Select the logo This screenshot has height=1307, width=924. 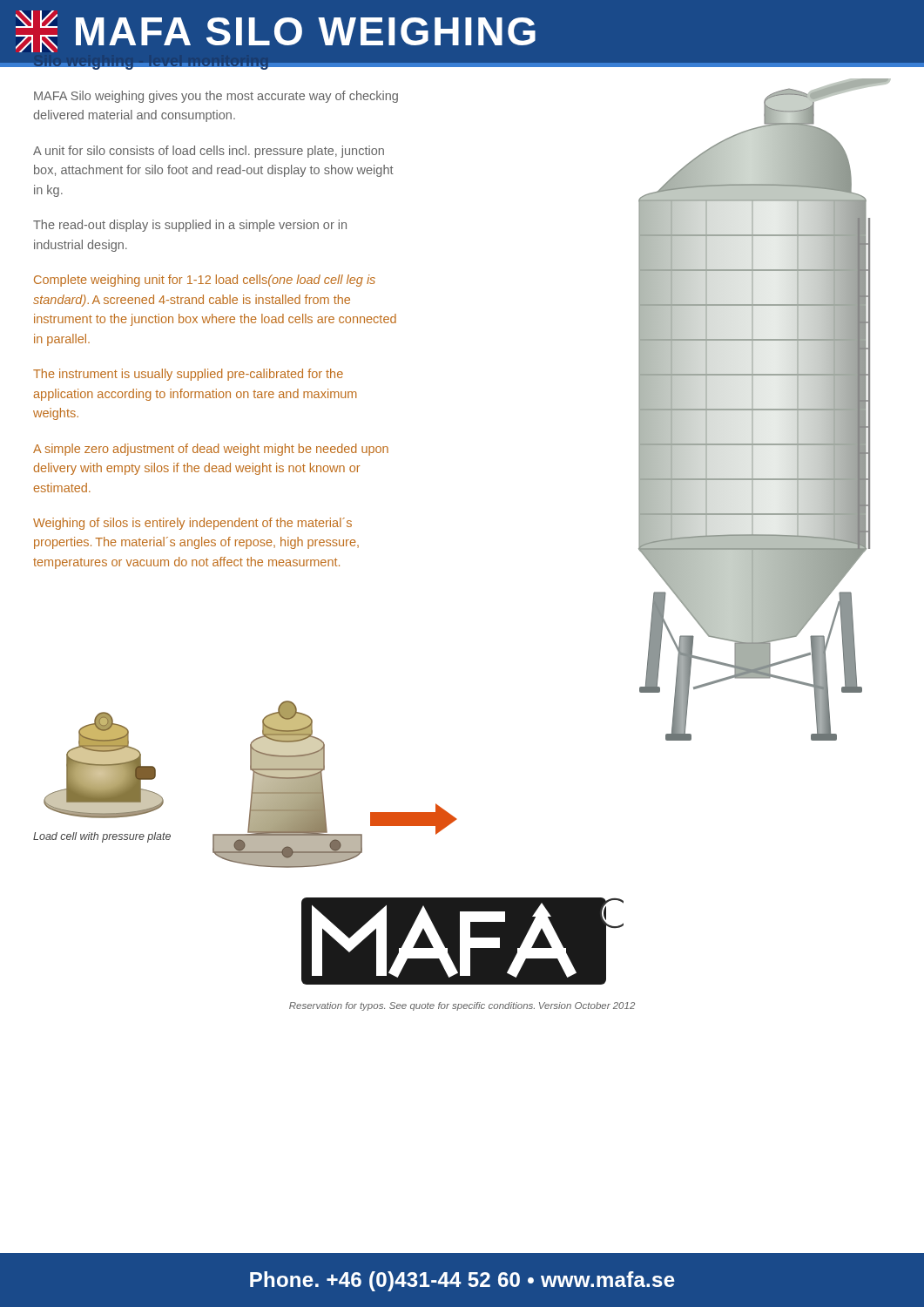[462, 941]
